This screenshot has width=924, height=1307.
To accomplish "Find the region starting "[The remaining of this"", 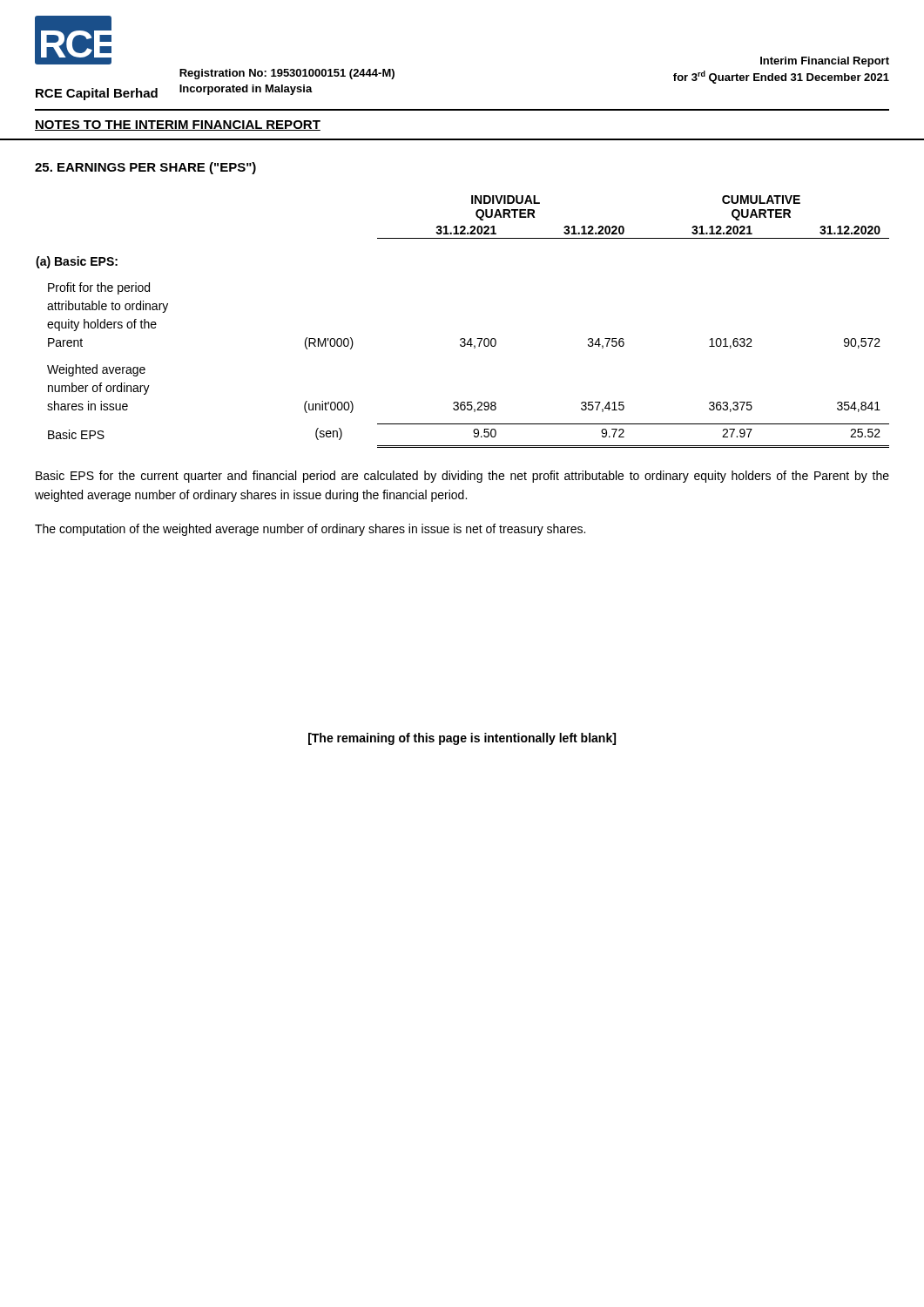I will tap(462, 738).
